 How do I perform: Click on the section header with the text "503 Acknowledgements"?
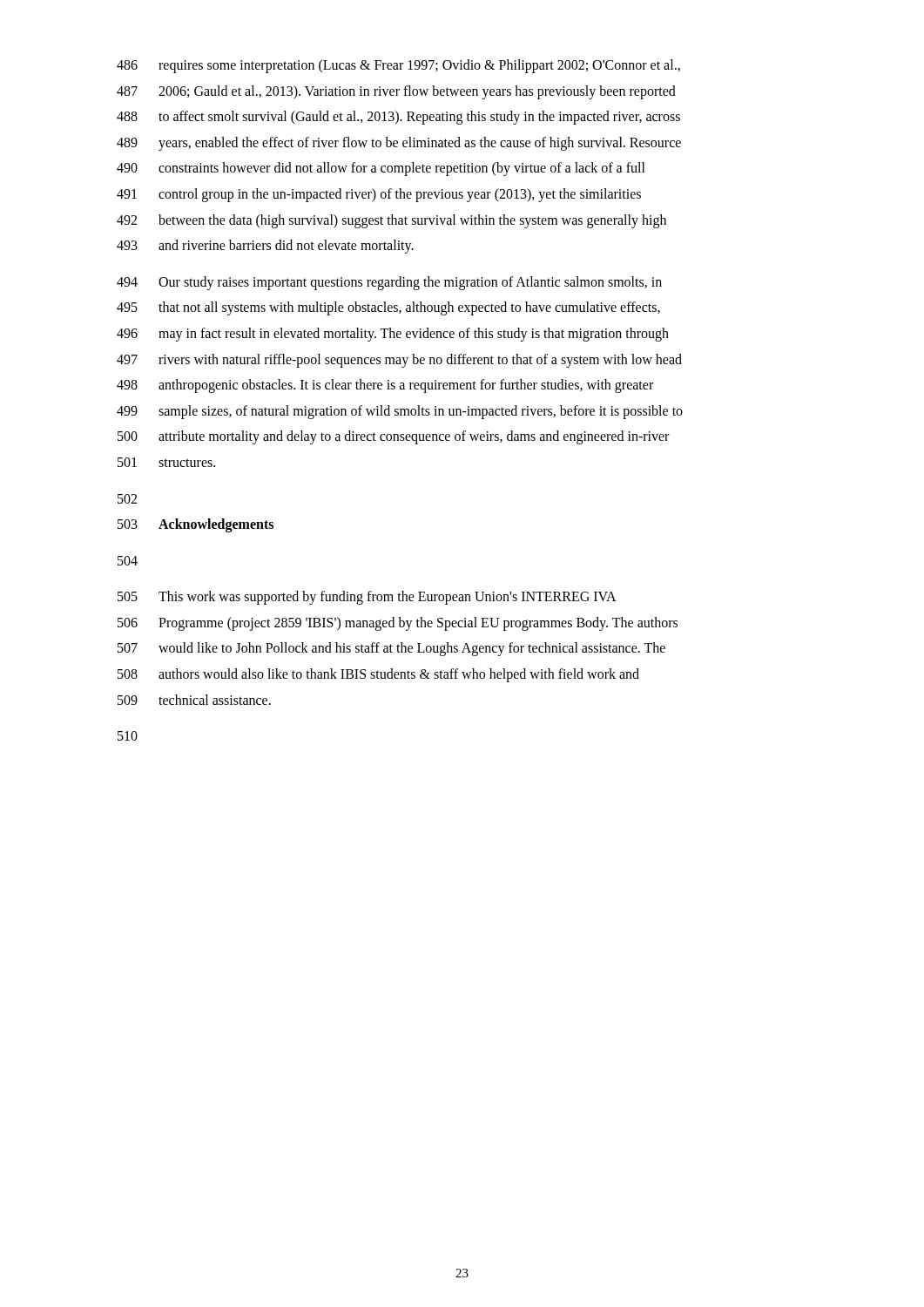196,525
